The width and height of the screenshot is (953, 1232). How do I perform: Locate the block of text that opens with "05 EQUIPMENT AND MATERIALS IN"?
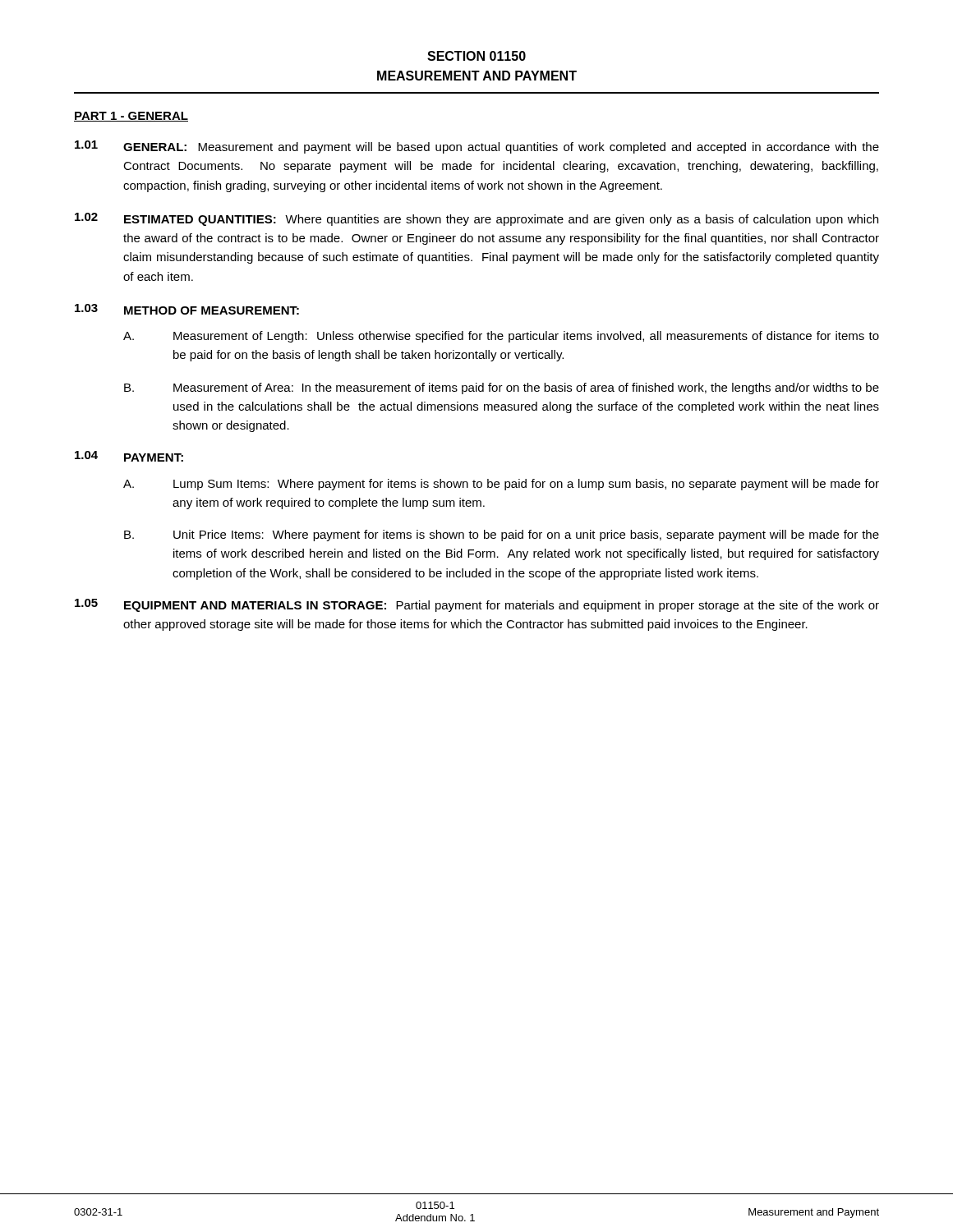(x=476, y=614)
